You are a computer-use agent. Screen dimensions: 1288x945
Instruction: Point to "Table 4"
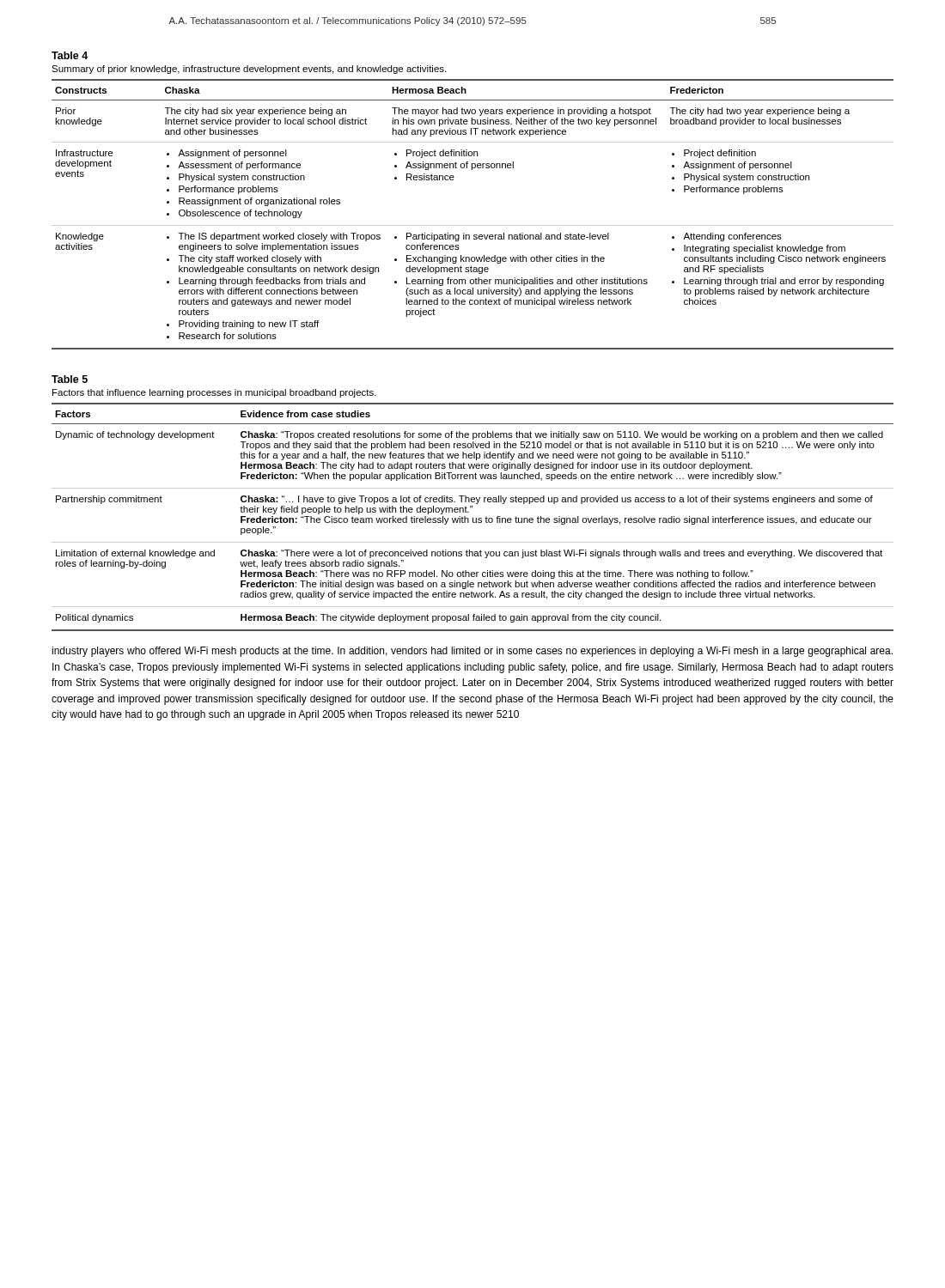click(70, 56)
